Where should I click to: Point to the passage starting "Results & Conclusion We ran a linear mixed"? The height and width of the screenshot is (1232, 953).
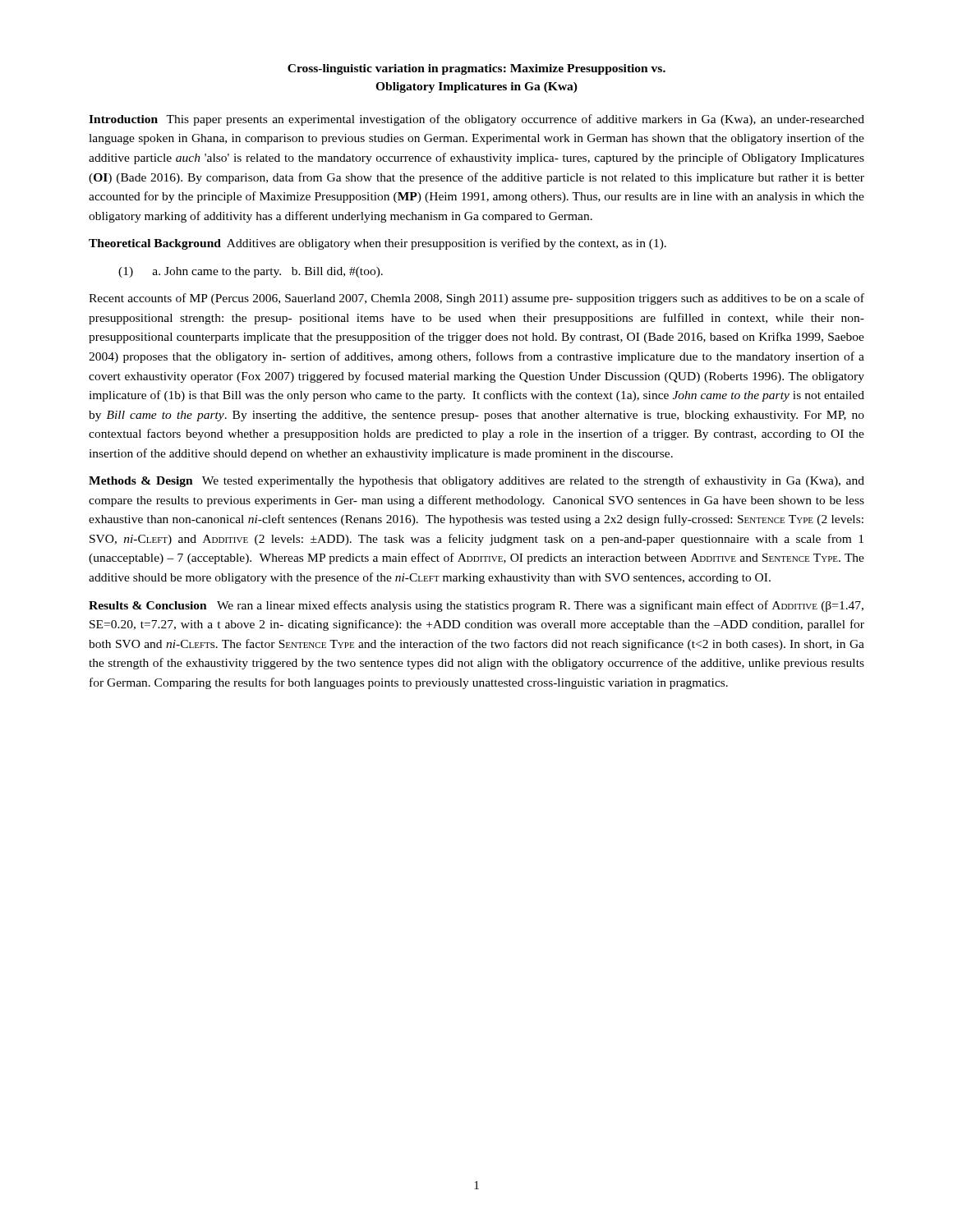click(476, 643)
